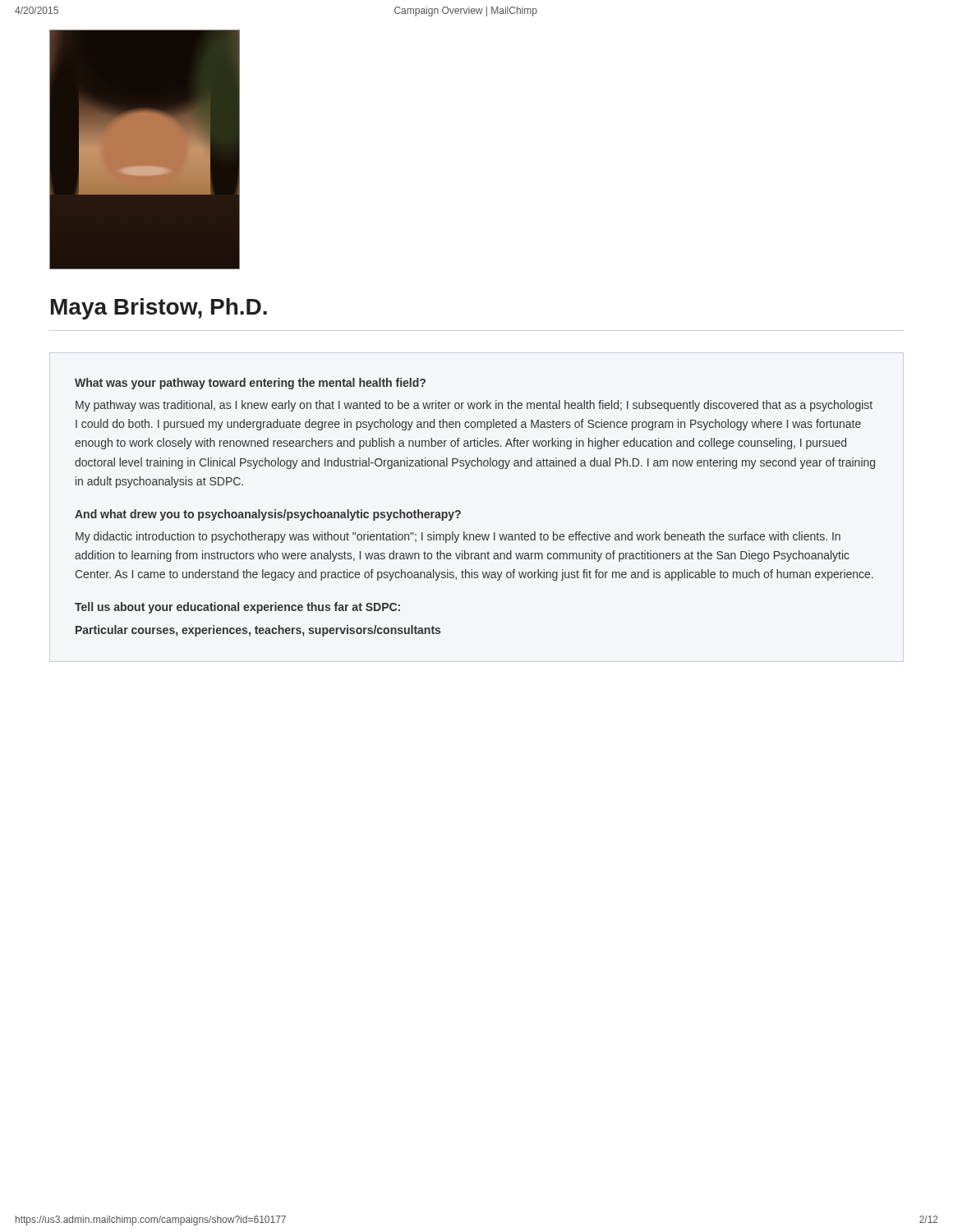Locate the block starting "My didactic introduction to"

pyautogui.click(x=474, y=555)
